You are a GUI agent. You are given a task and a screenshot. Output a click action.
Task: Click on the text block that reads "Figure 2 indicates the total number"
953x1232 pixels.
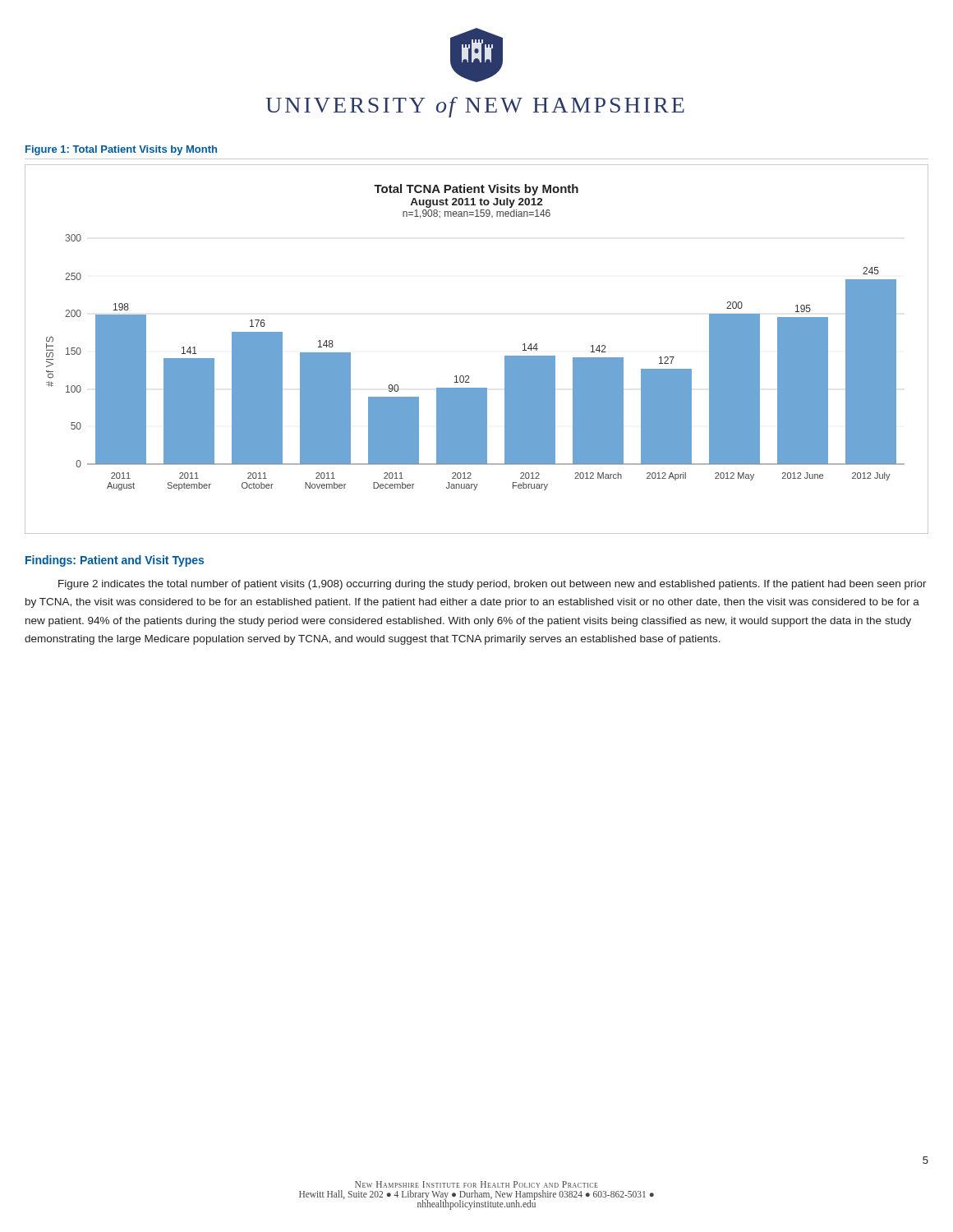click(475, 611)
